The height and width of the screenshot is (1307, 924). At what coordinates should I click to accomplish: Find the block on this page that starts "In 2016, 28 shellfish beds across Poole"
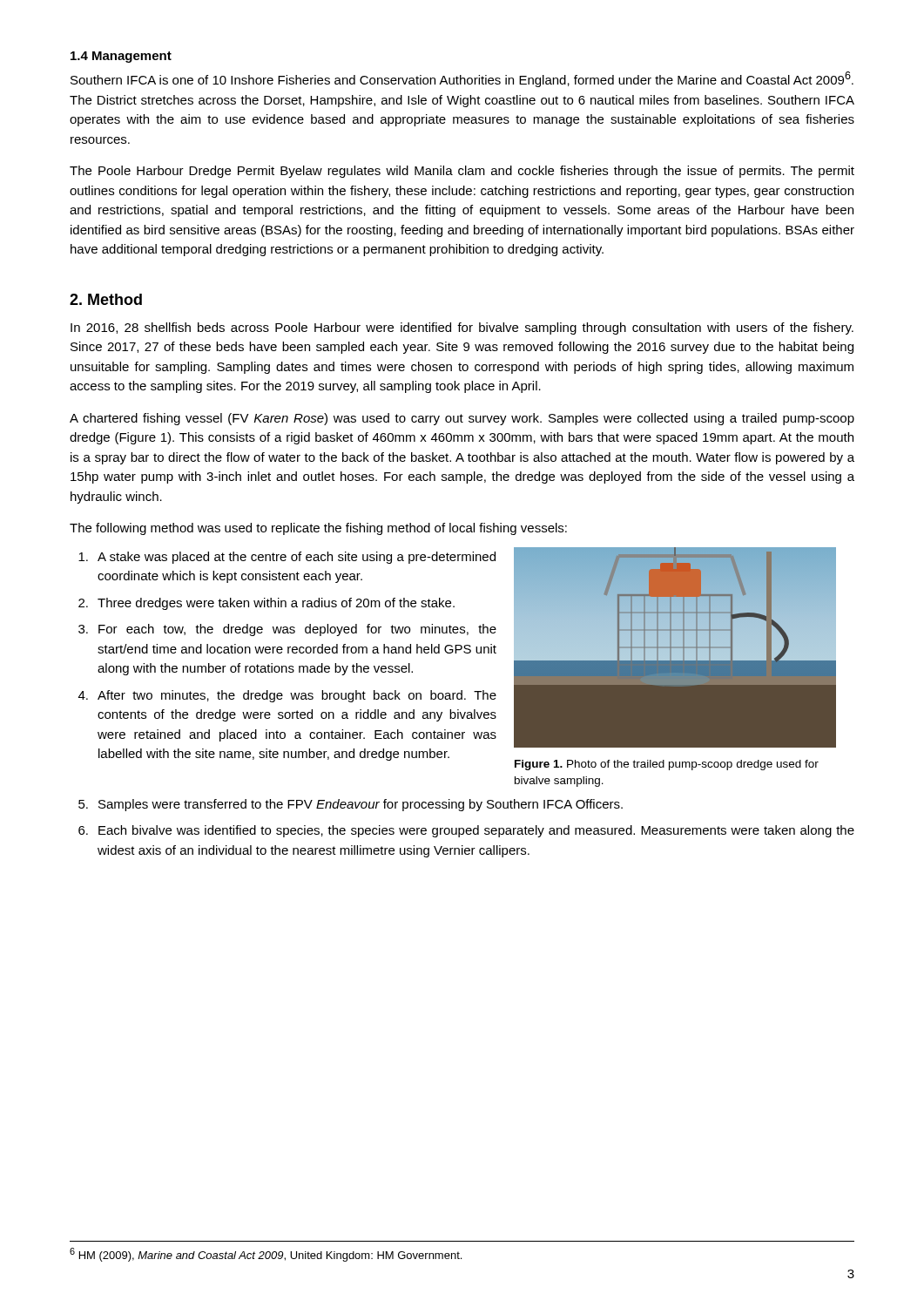(x=462, y=356)
